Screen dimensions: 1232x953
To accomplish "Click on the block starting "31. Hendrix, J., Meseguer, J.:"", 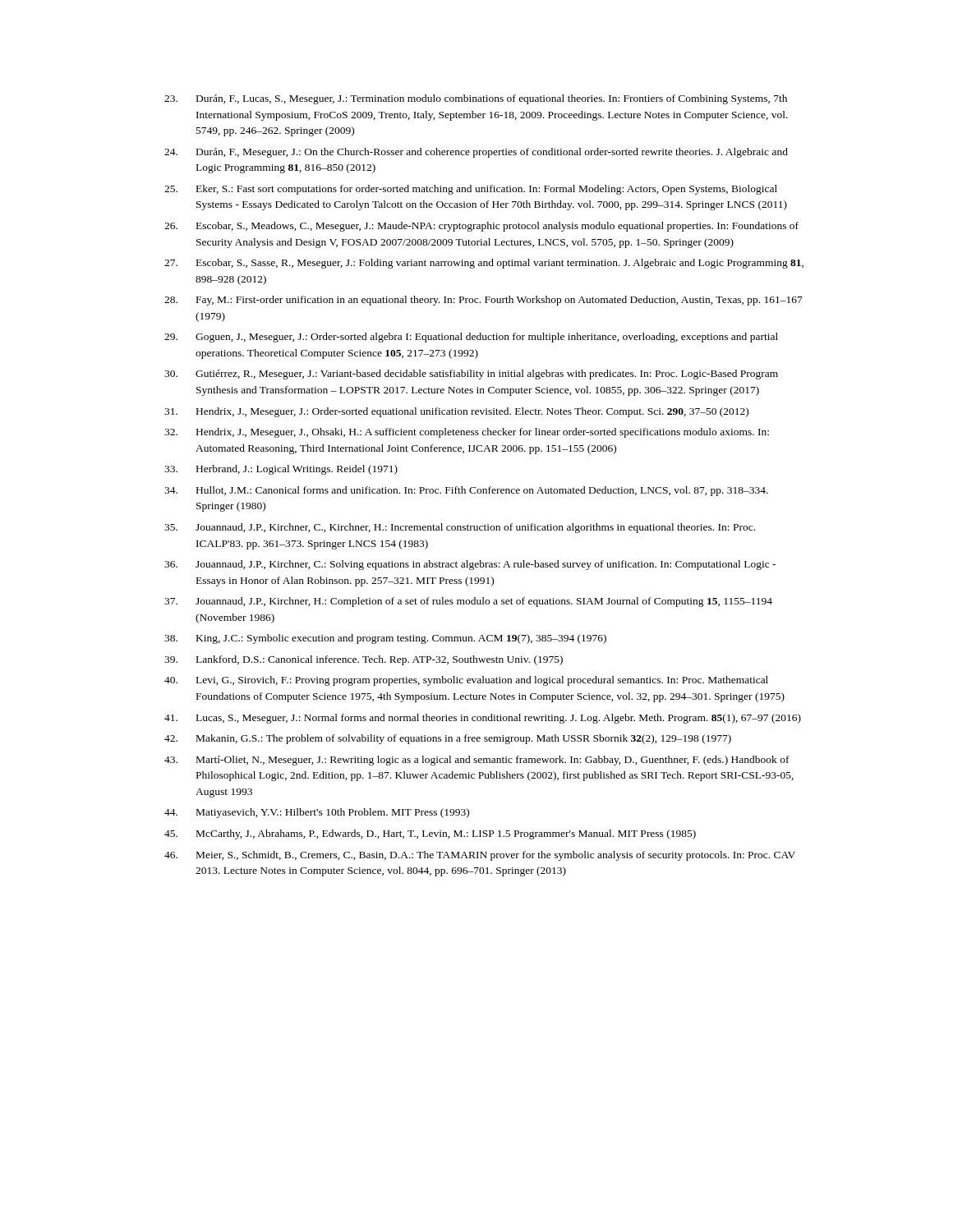I will pos(485,411).
